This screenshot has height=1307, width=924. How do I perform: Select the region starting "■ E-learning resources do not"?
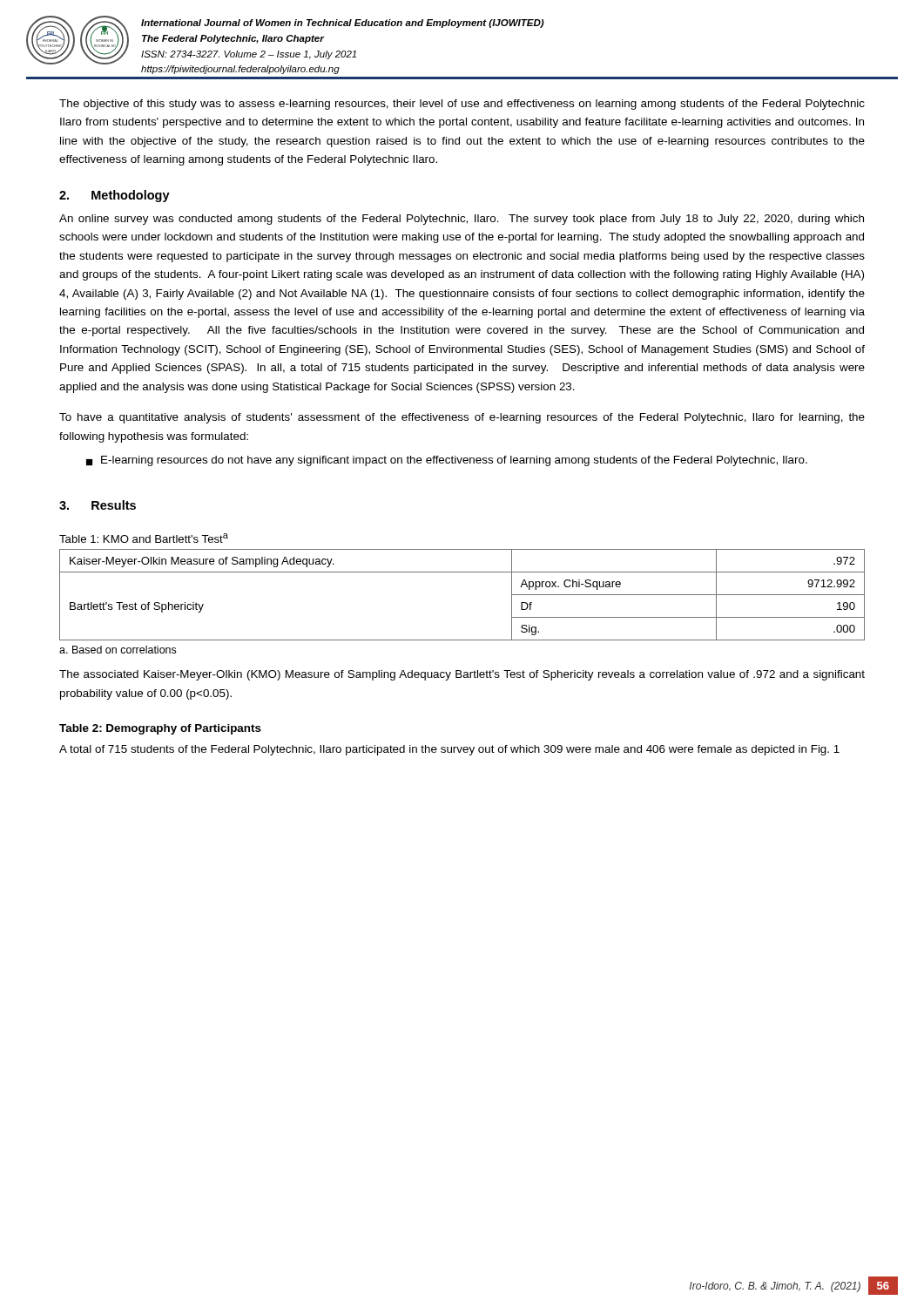tap(447, 461)
